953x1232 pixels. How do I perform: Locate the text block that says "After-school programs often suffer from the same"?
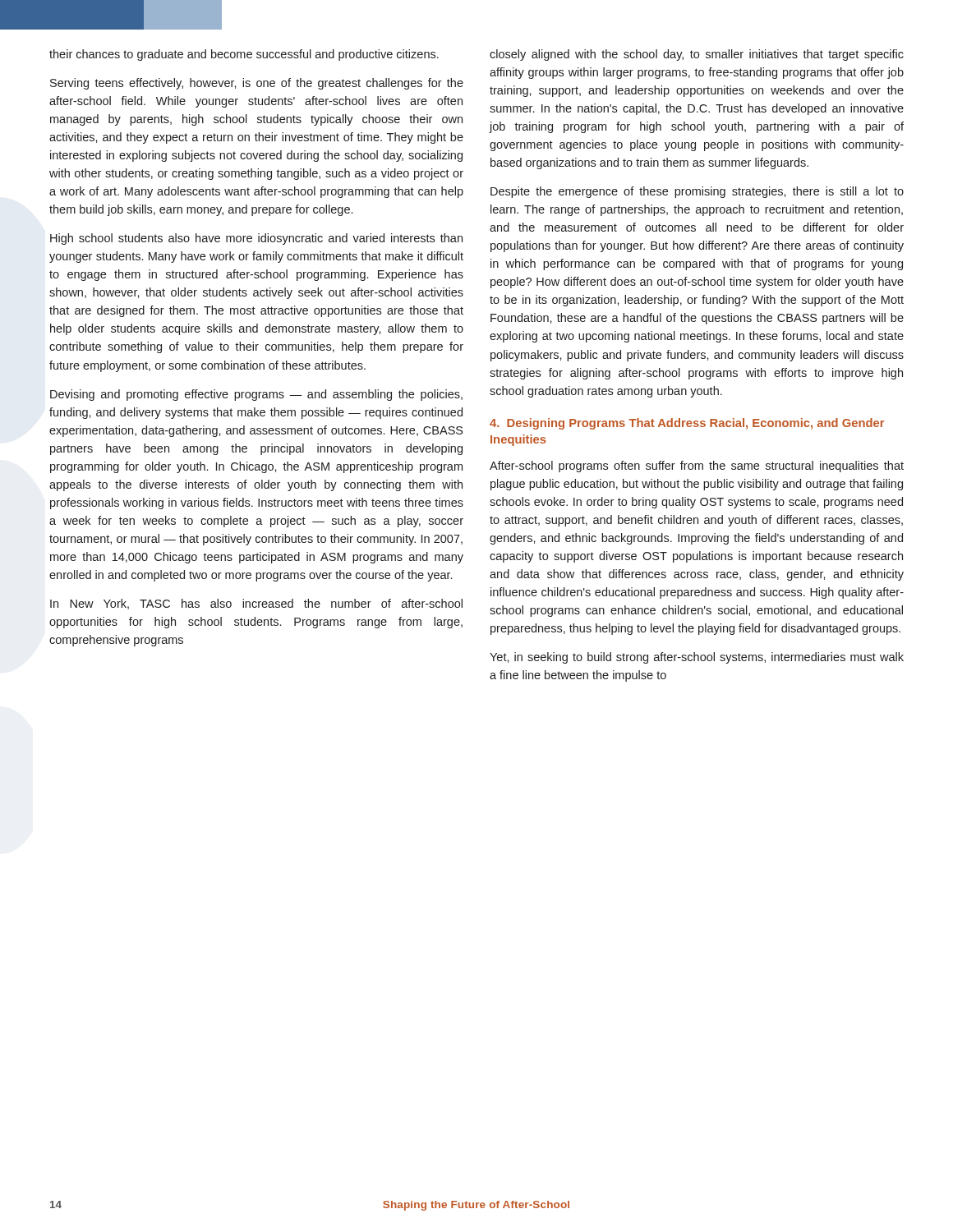697,547
